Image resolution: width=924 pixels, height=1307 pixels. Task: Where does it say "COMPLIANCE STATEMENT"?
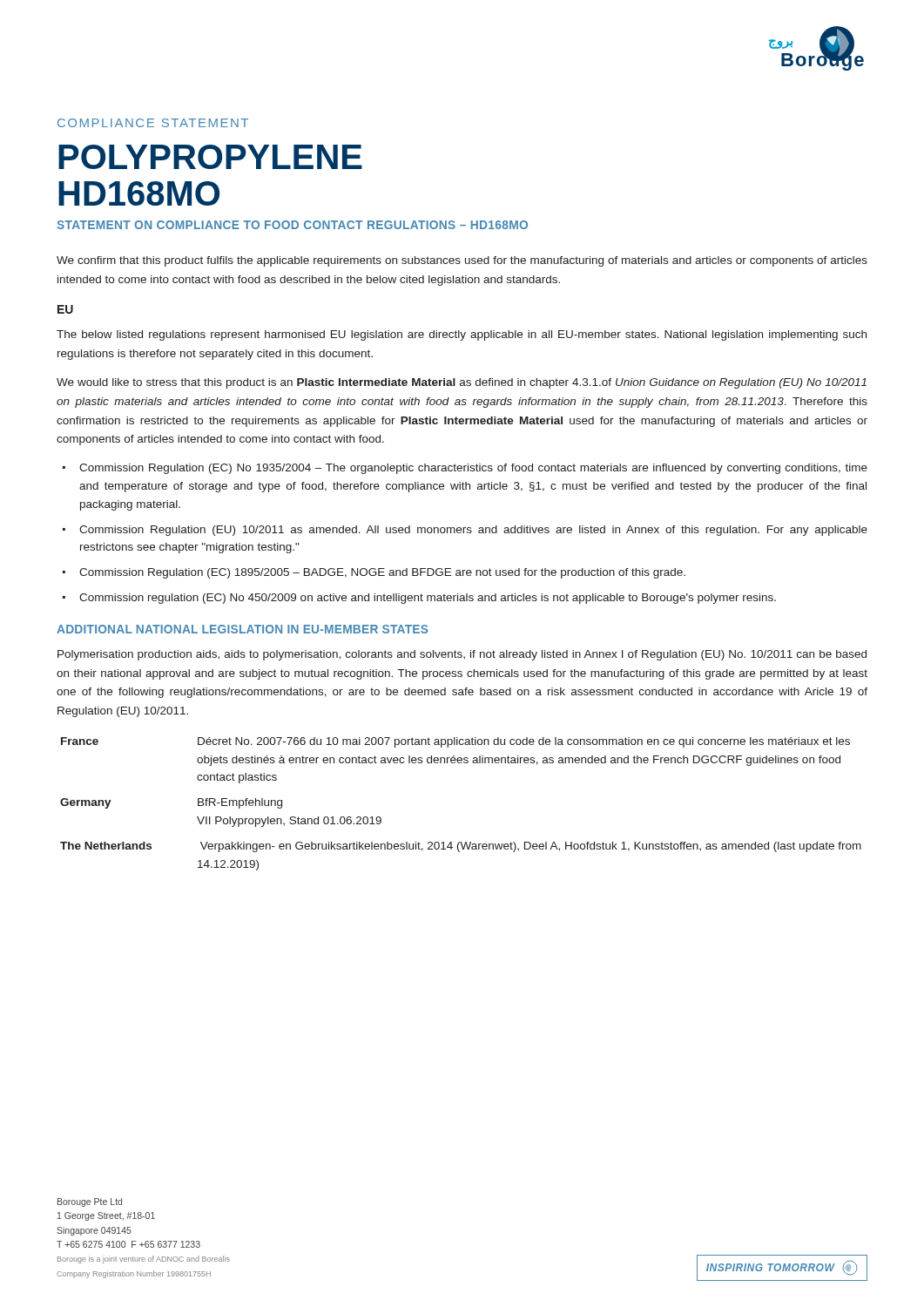[x=153, y=122]
